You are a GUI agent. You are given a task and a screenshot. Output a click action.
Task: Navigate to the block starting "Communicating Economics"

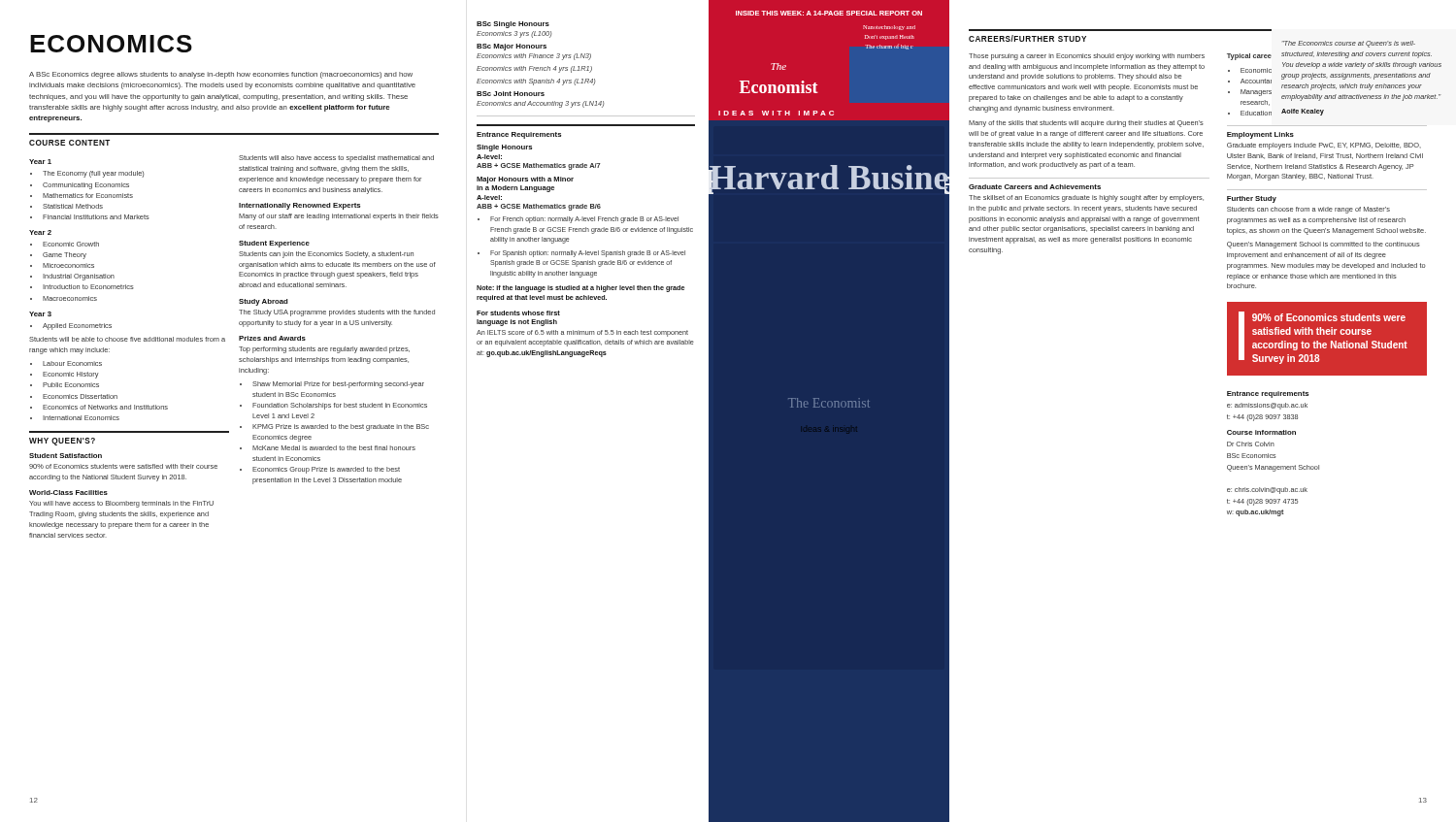pos(86,184)
